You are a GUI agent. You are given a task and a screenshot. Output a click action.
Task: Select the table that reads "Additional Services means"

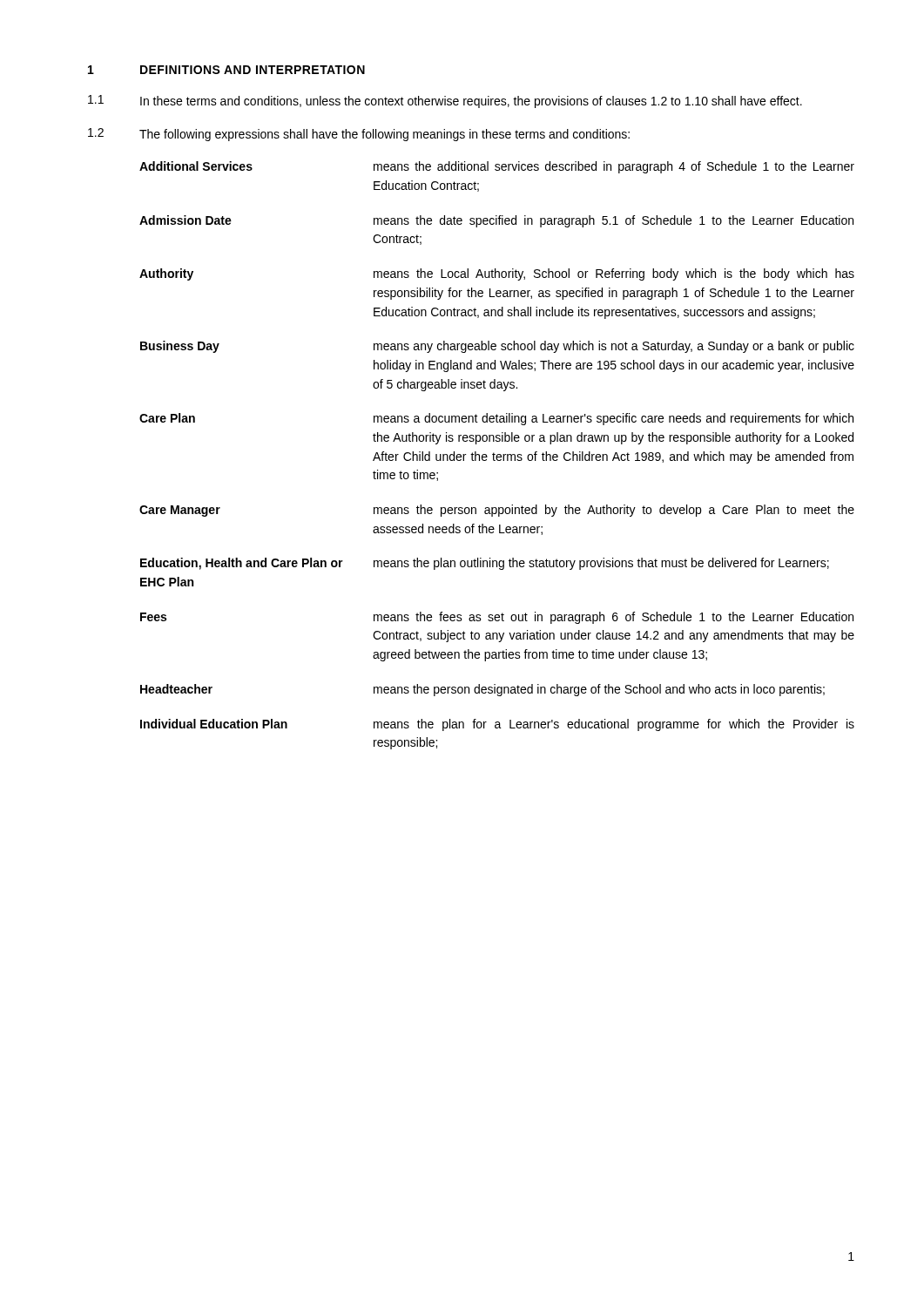(x=497, y=455)
